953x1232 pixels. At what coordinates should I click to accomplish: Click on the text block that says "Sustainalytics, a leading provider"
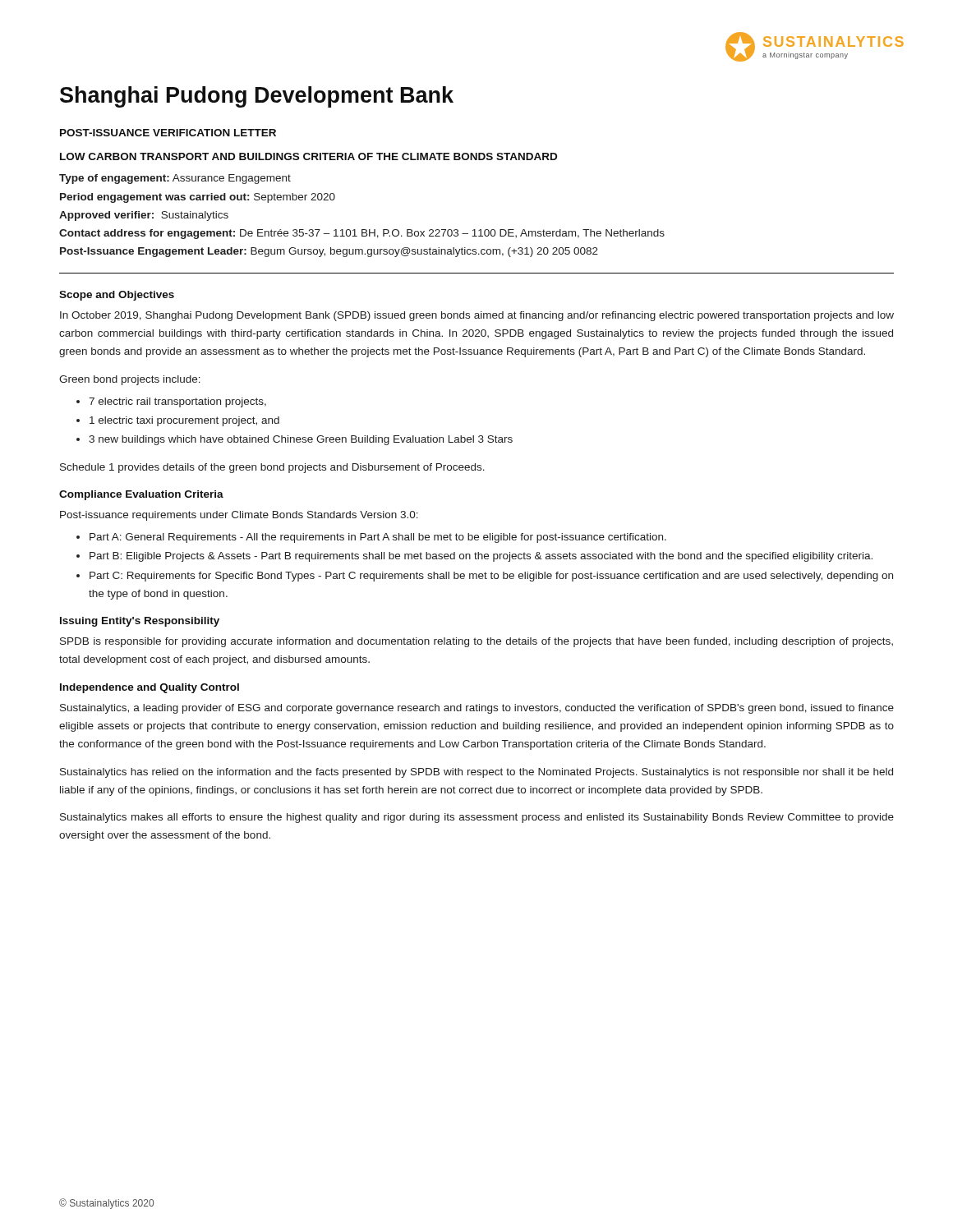point(476,726)
